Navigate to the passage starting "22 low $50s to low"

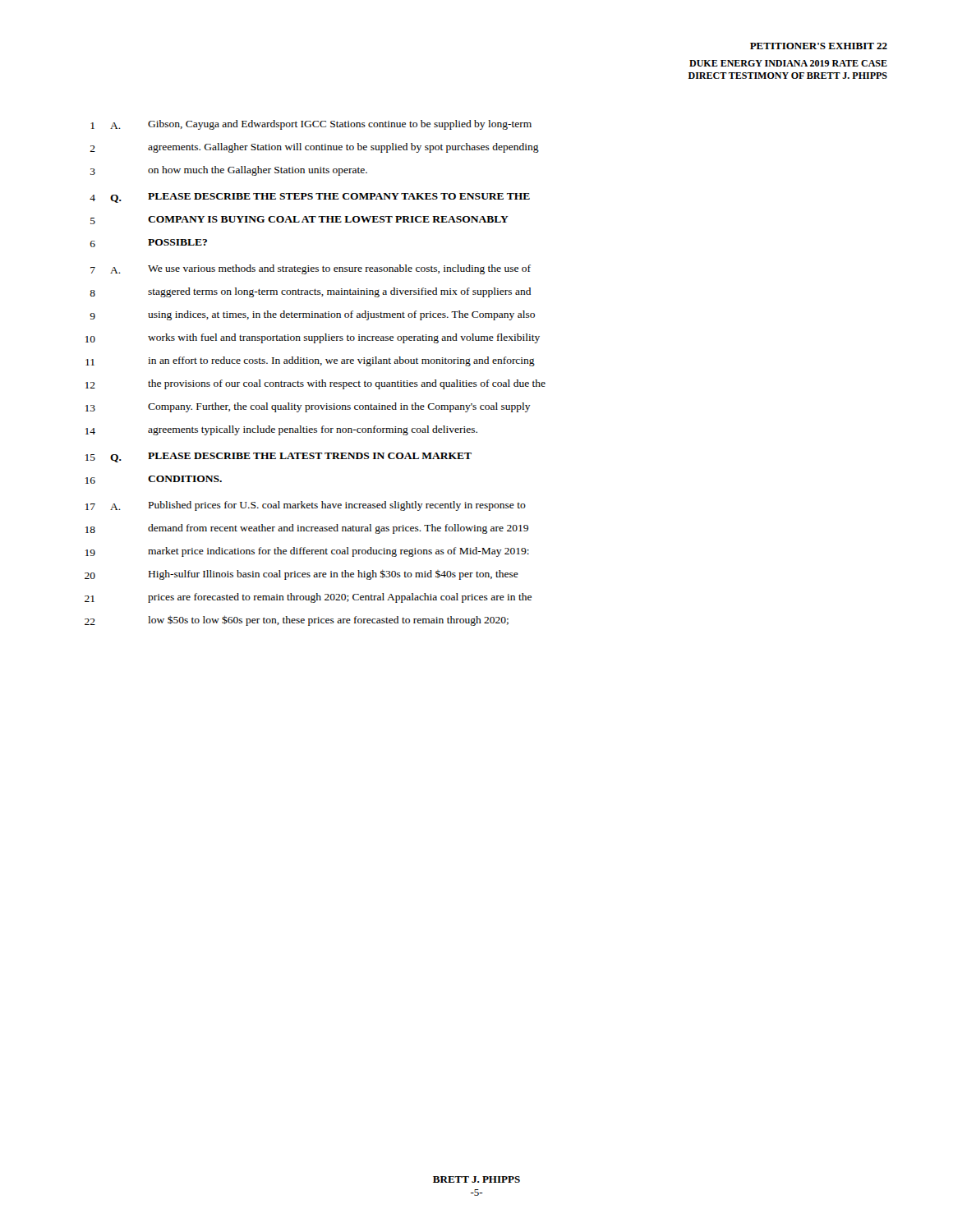tap(476, 621)
